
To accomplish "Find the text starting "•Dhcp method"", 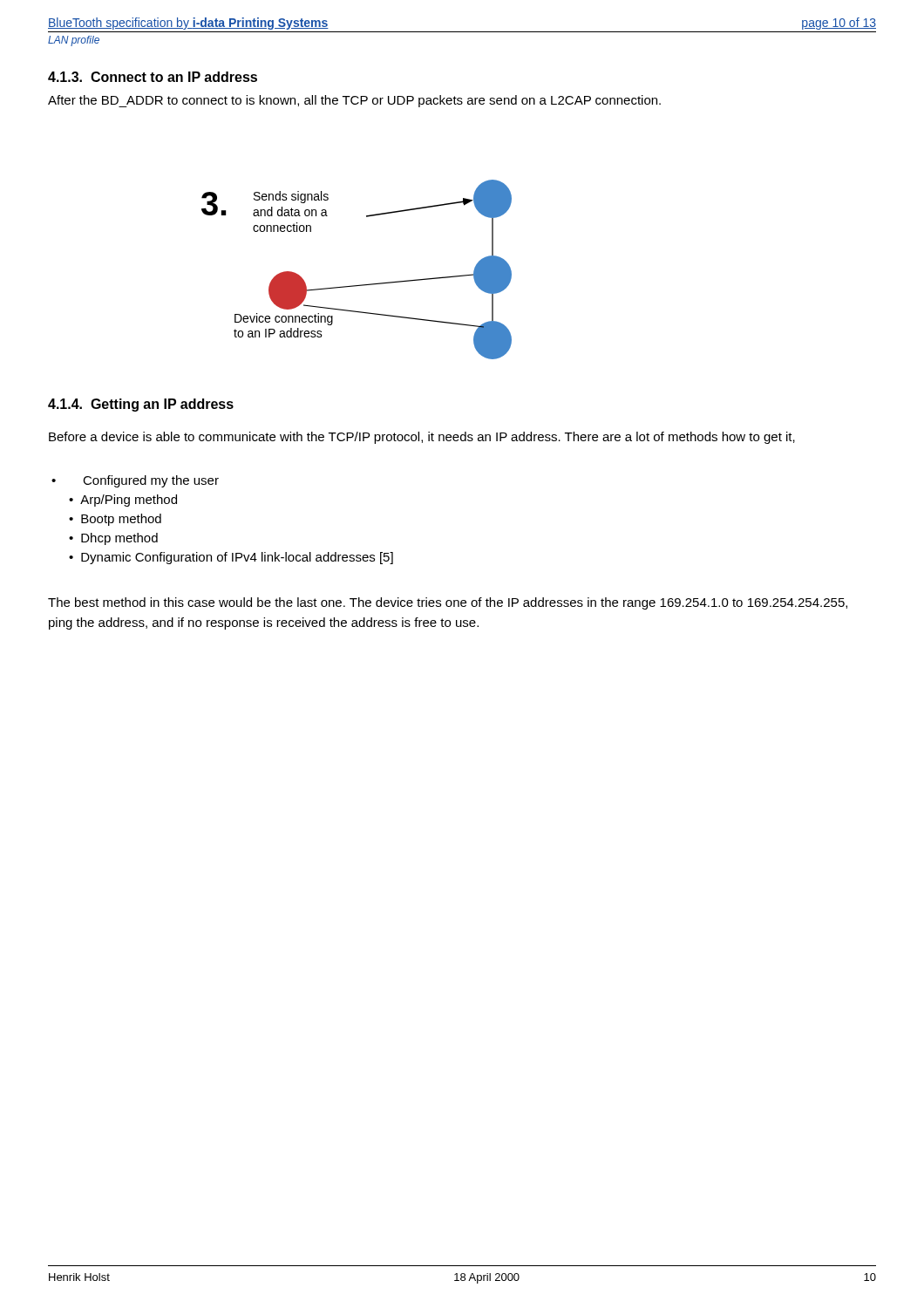I will [114, 538].
